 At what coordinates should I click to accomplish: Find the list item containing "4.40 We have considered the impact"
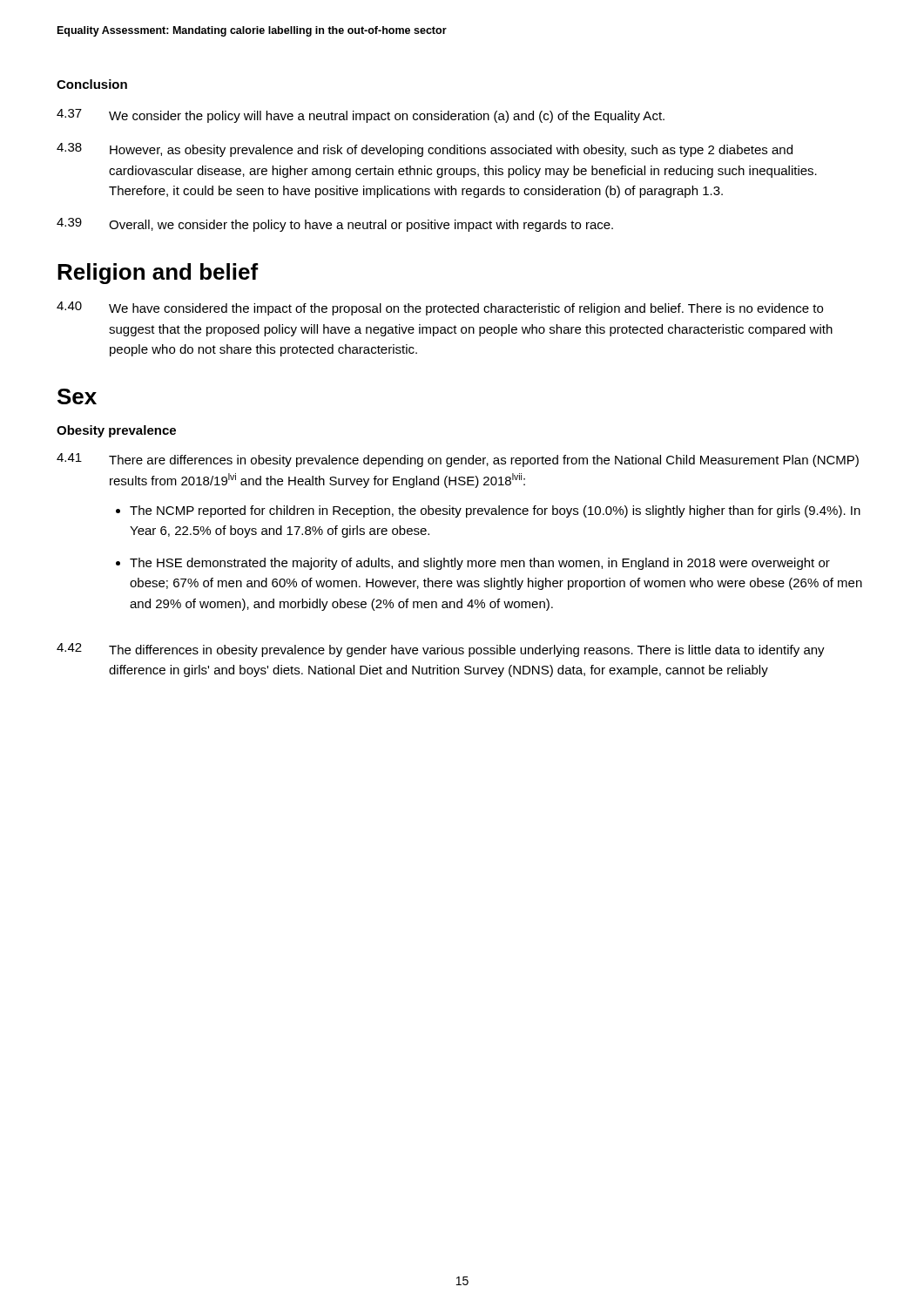click(462, 329)
